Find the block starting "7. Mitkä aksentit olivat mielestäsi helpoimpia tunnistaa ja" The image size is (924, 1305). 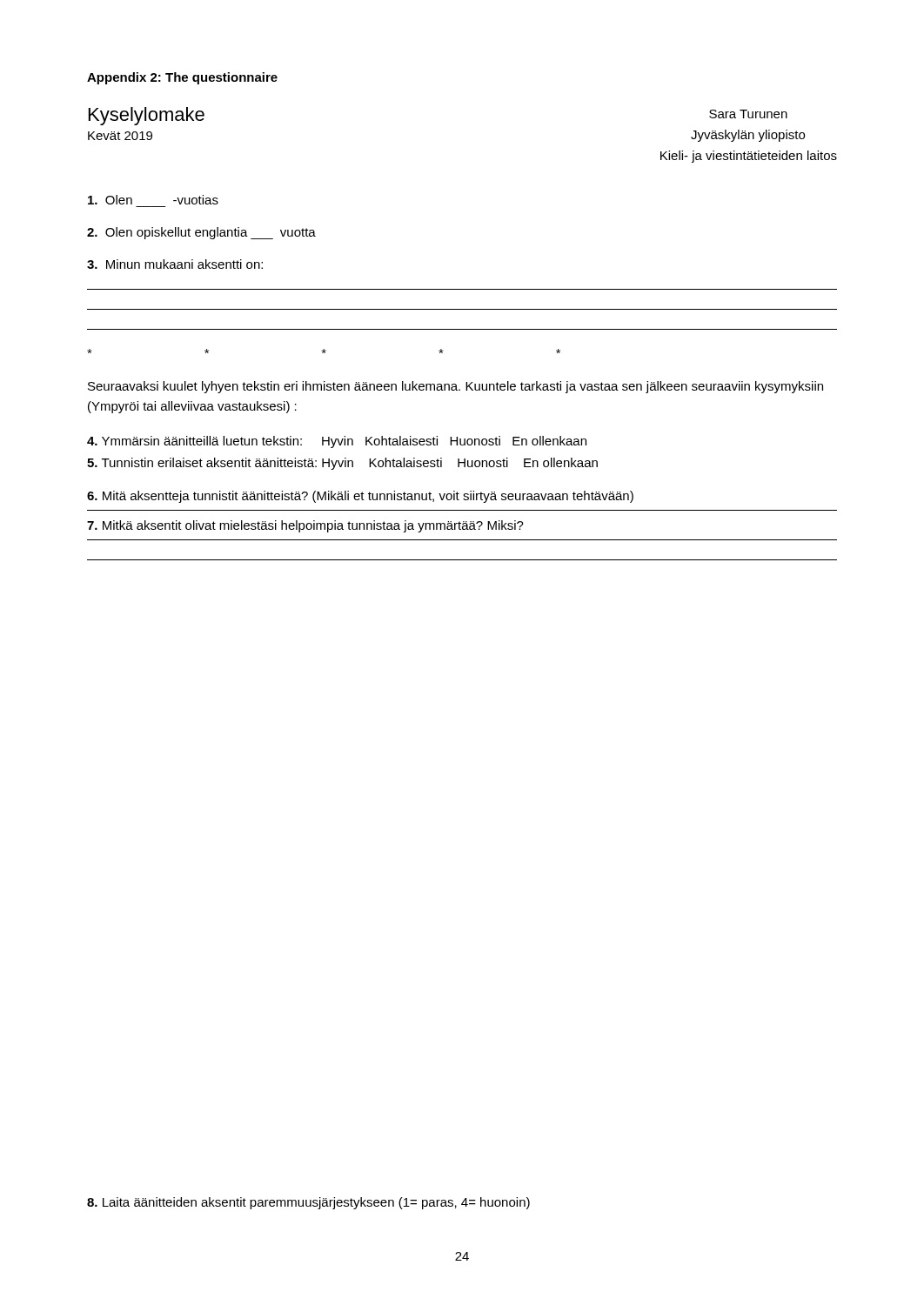tap(305, 525)
